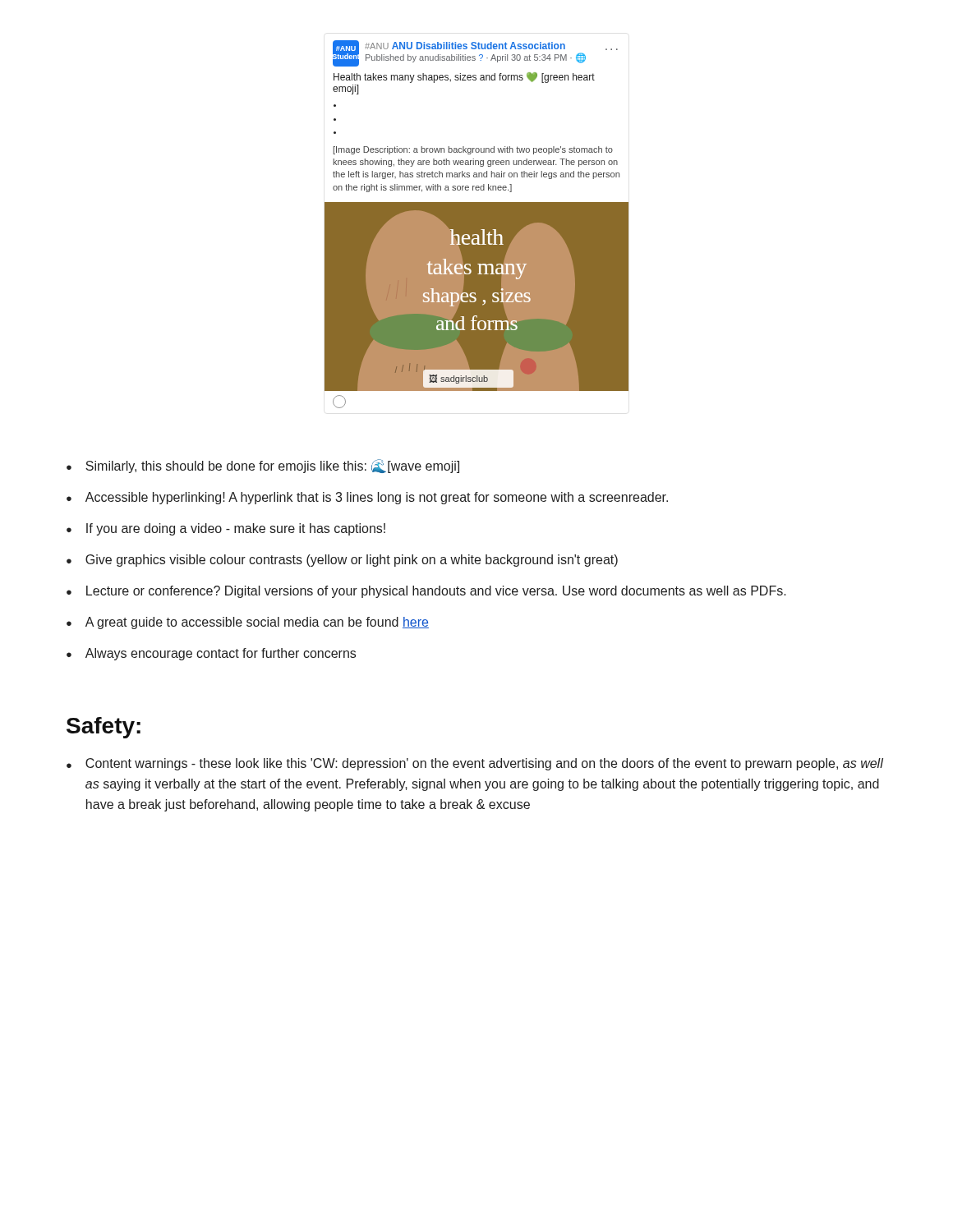Select the block starting "If you are doing a video -"

[x=236, y=529]
